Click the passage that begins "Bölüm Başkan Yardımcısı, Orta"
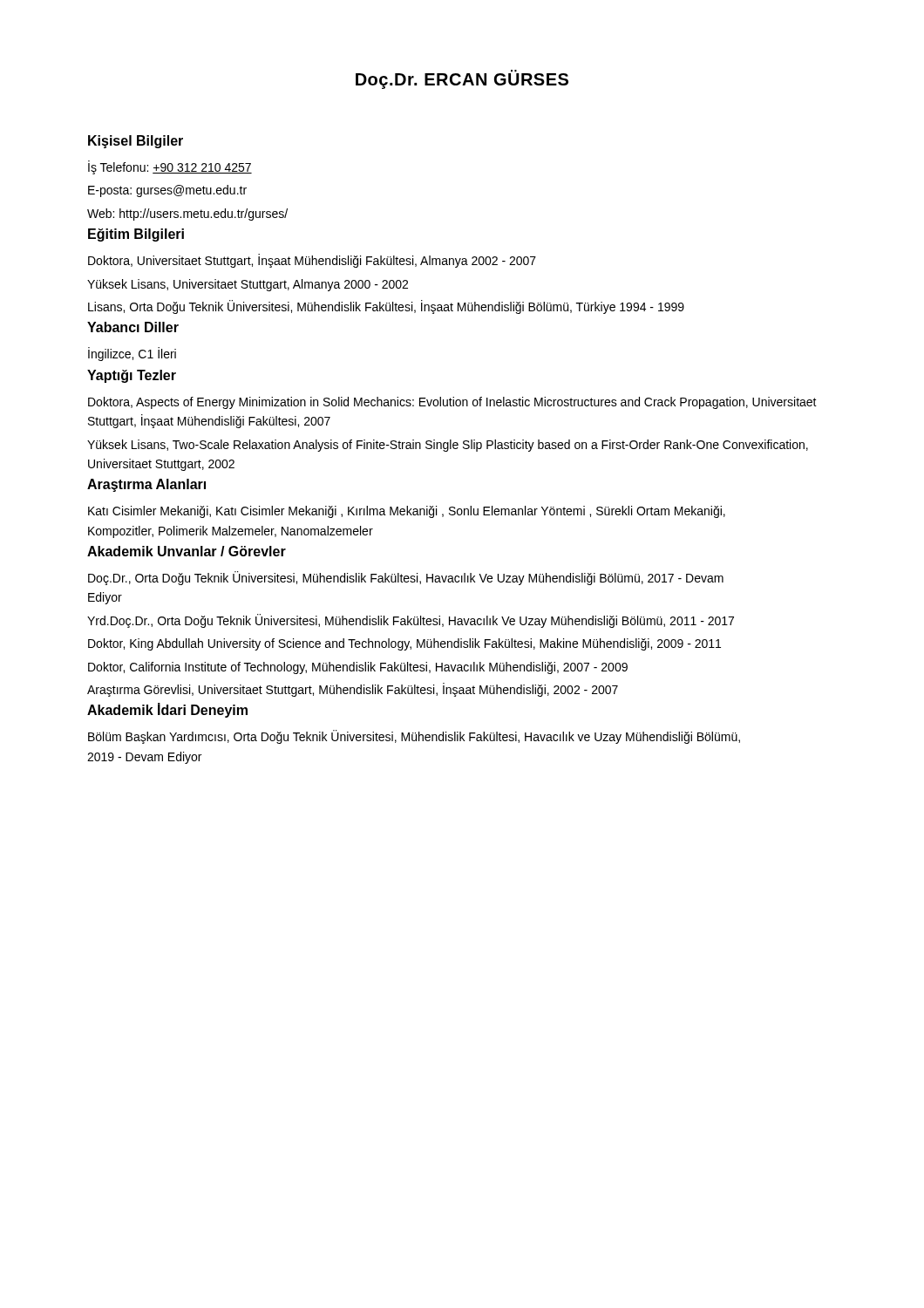The width and height of the screenshot is (924, 1308). tap(462, 747)
